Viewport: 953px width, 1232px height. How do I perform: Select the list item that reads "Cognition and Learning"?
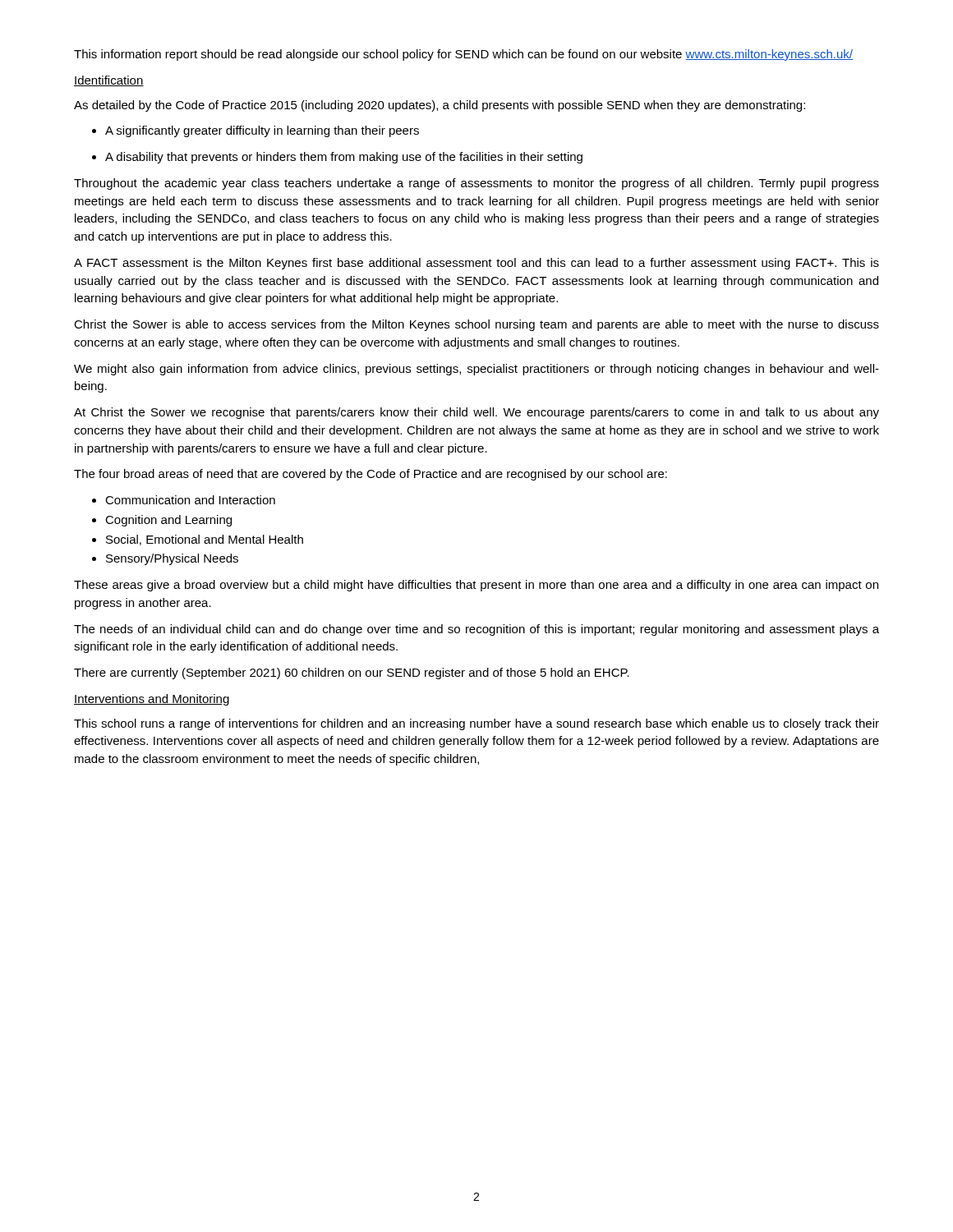[x=162, y=521]
